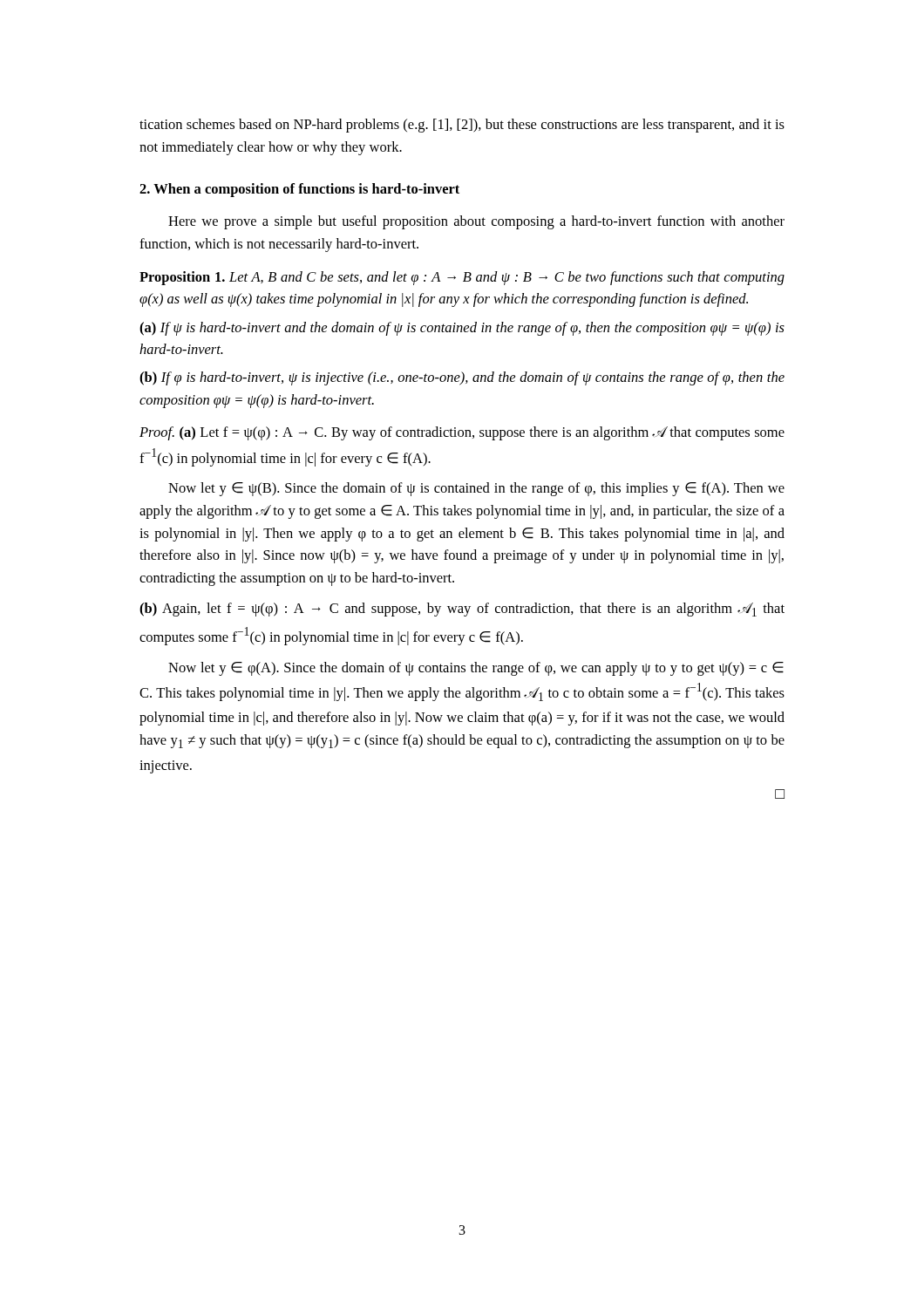Navigate to the block starting "2. When a composition of functions is"
The height and width of the screenshot is (1308, 924).
coord(300,189)
